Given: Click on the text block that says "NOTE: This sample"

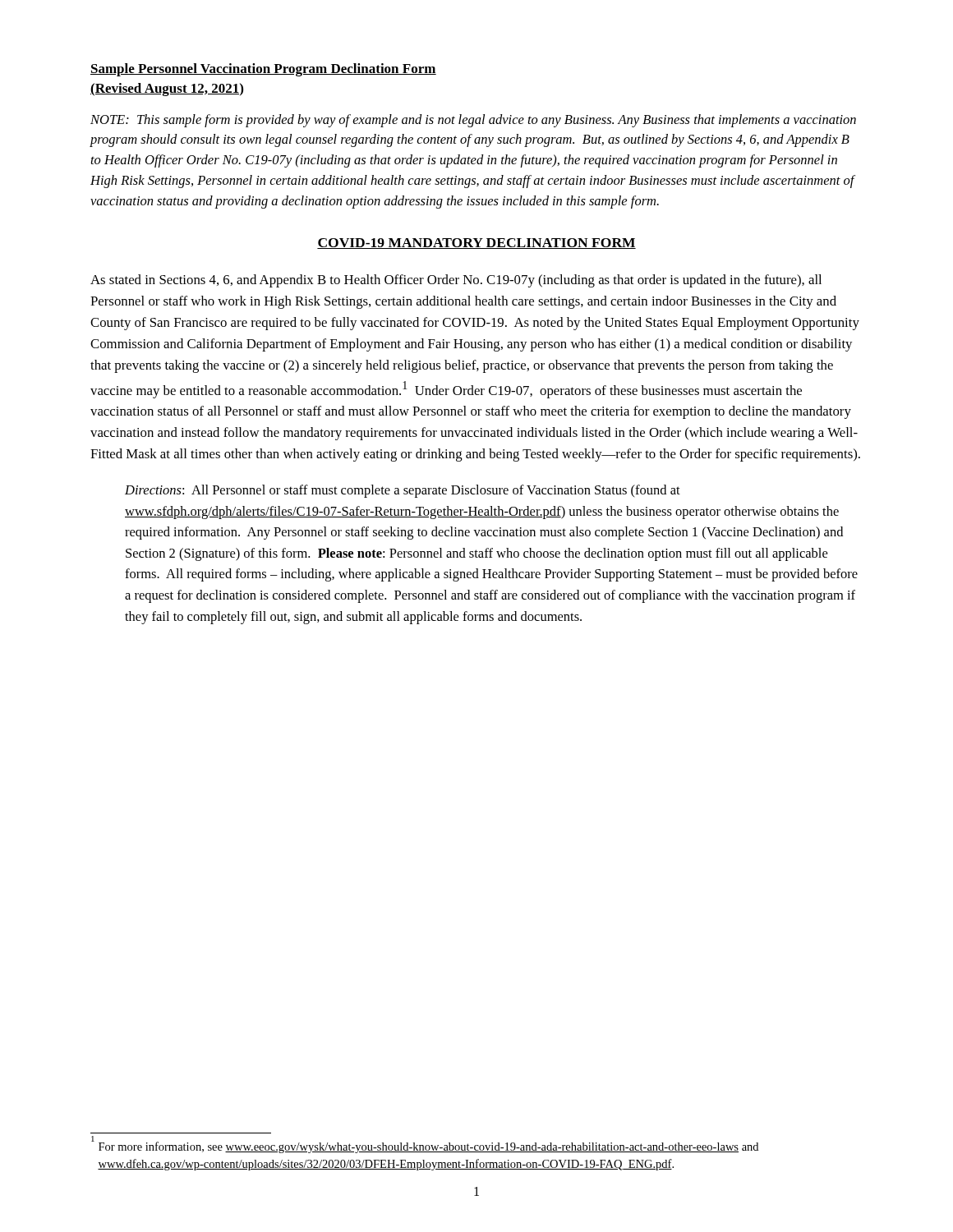Looking at the screenshot, I should [476, 161].
